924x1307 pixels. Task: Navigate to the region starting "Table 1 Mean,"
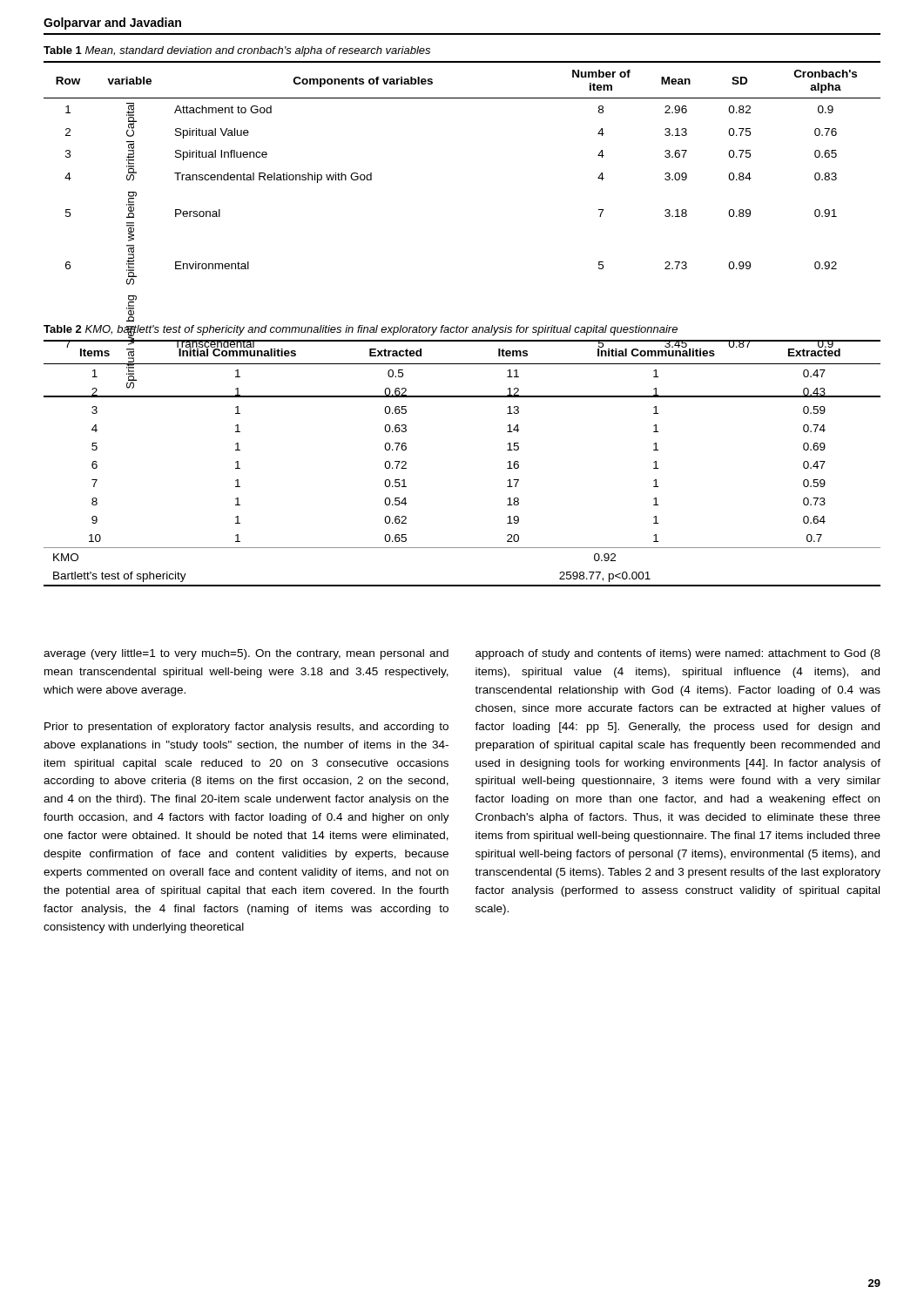pyautogui.click(x=237, y=50)
